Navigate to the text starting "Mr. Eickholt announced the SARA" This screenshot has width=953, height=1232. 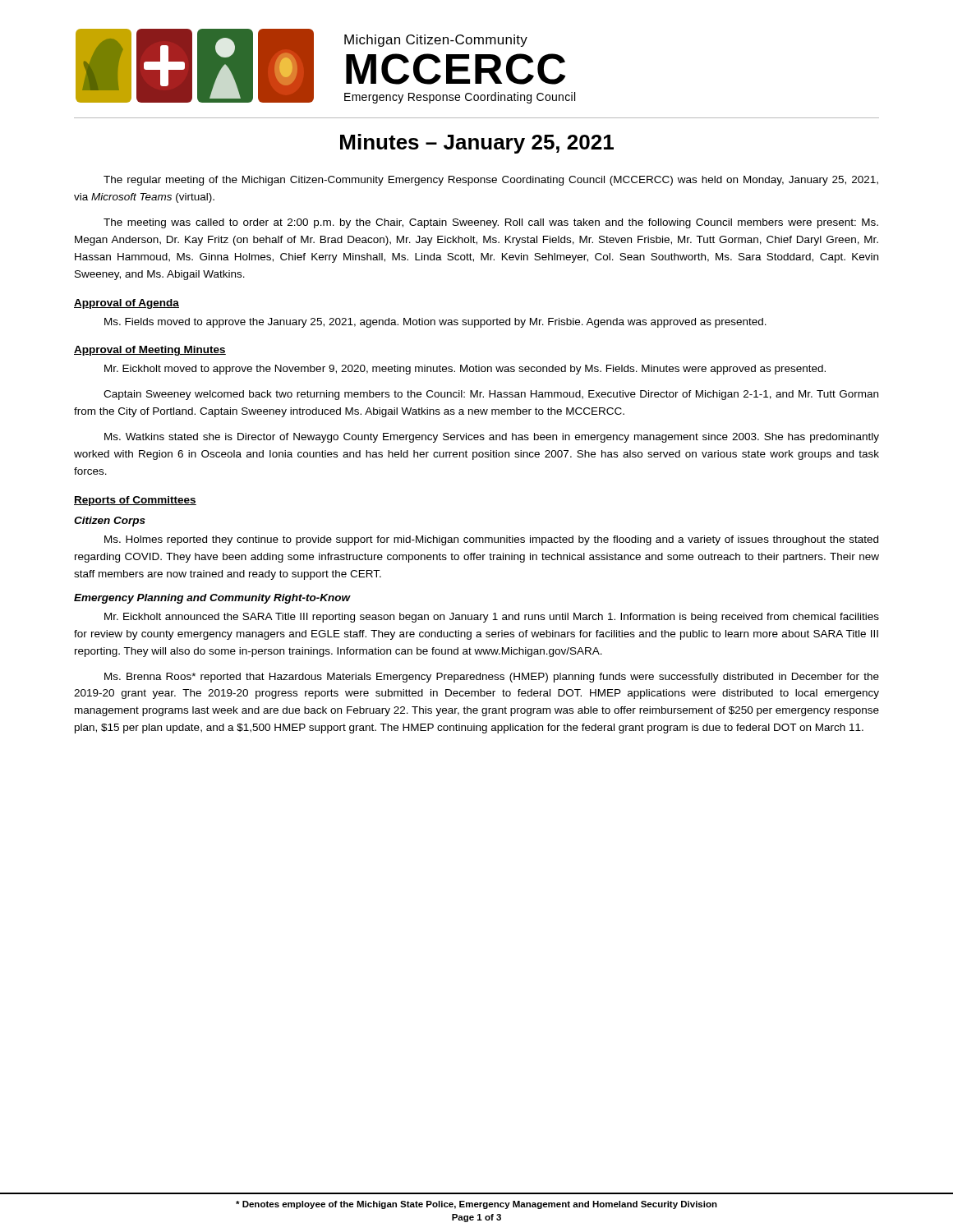(x=476, y=634)
